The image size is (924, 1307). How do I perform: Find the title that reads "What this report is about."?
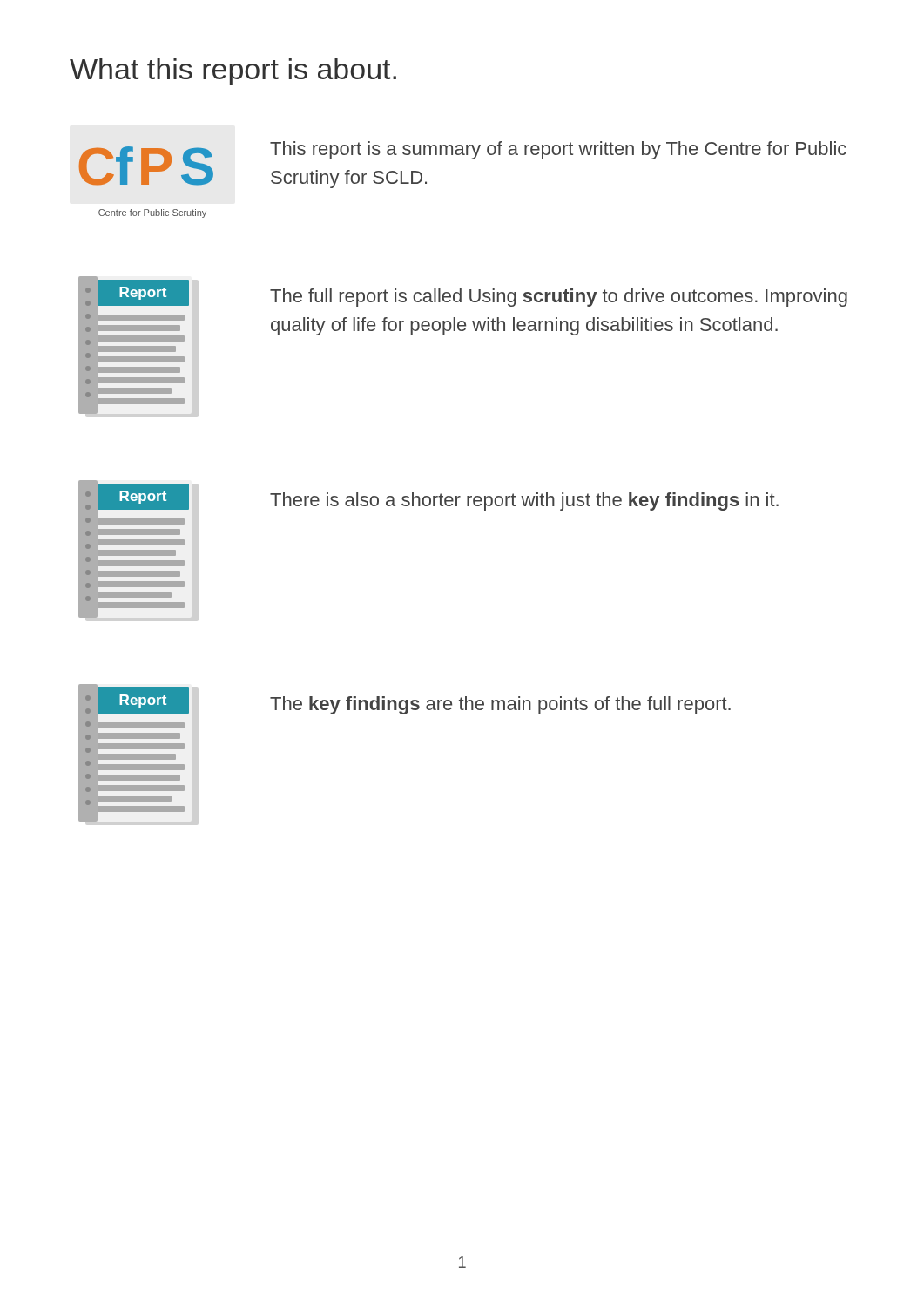tap(233, 72)
